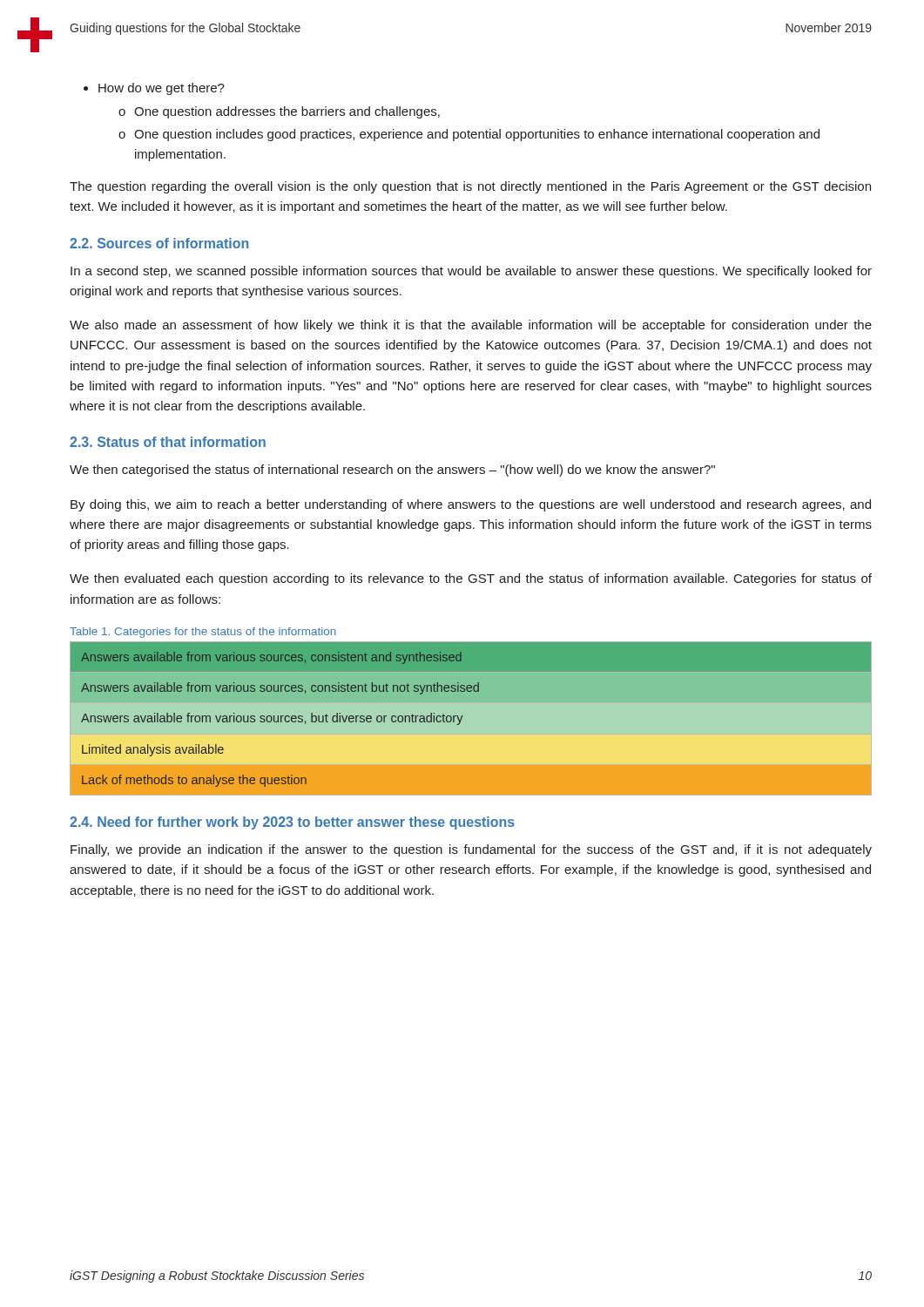
Task: Find the block on this page that starts "Finally, we provide"
Action: coord(471,870)
